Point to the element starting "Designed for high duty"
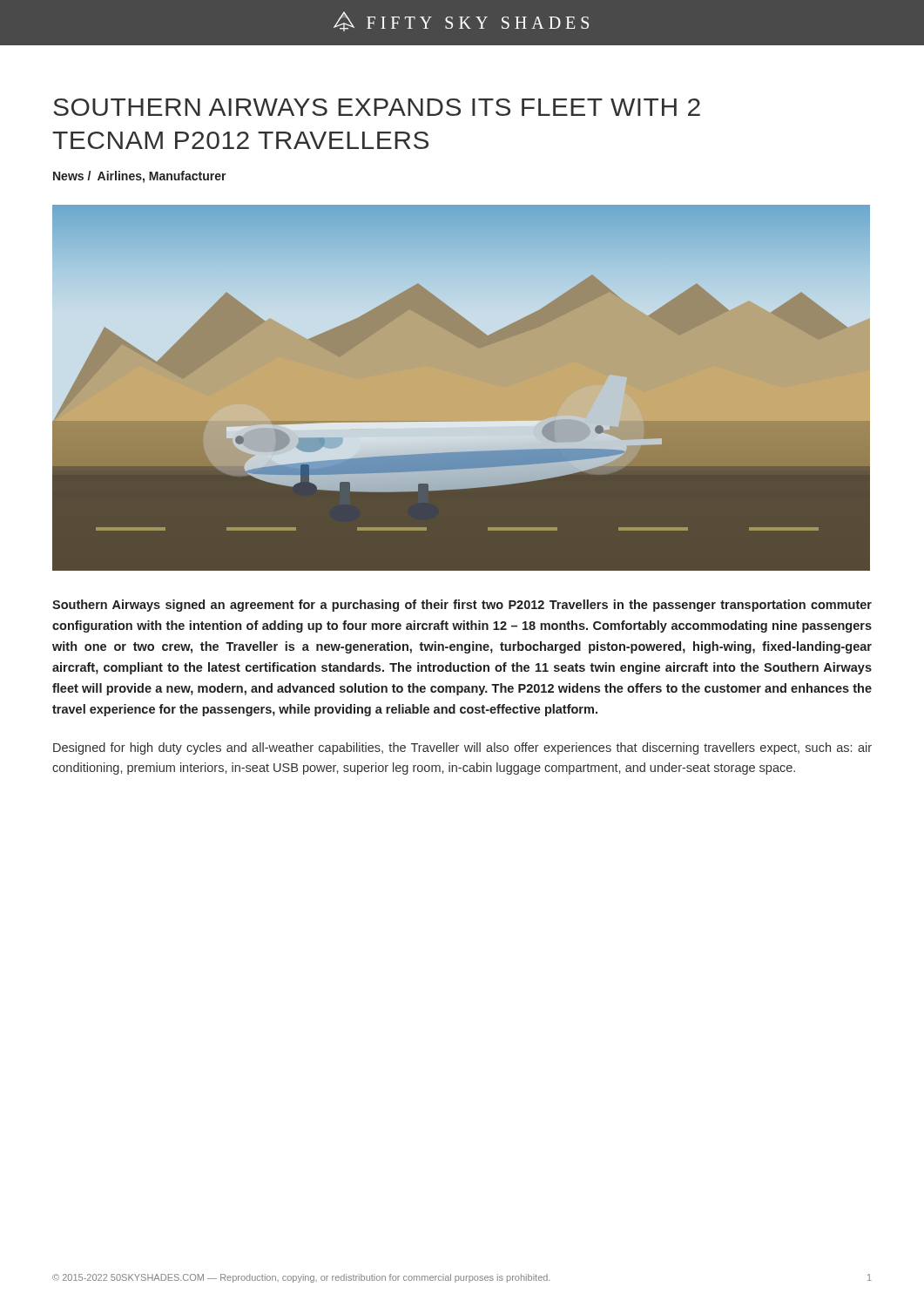Image resolution: width=924 pixels, height=1307 pixels. (462, 758)
